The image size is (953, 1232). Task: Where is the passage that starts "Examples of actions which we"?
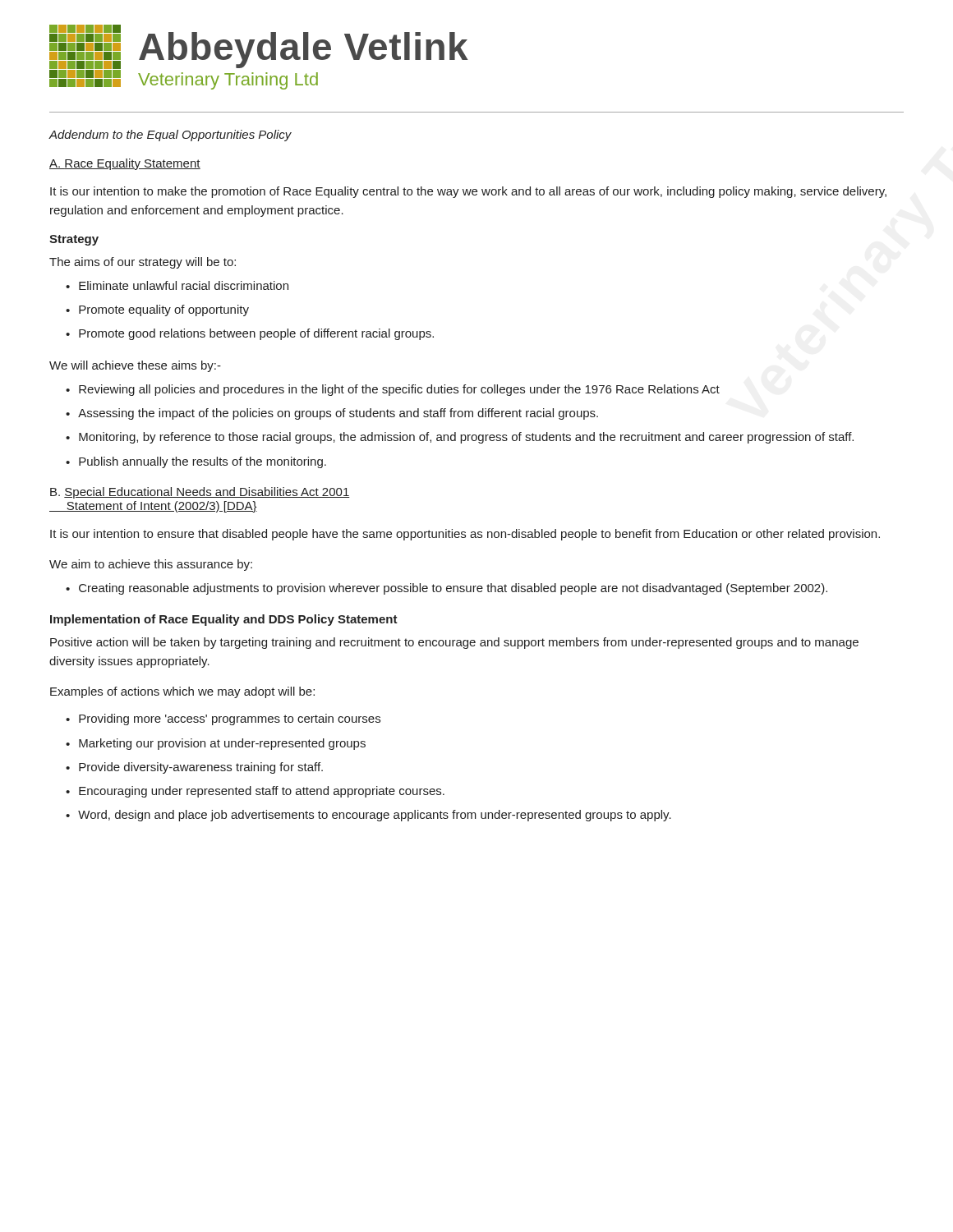pyautogui.click(x=182, y=691)
